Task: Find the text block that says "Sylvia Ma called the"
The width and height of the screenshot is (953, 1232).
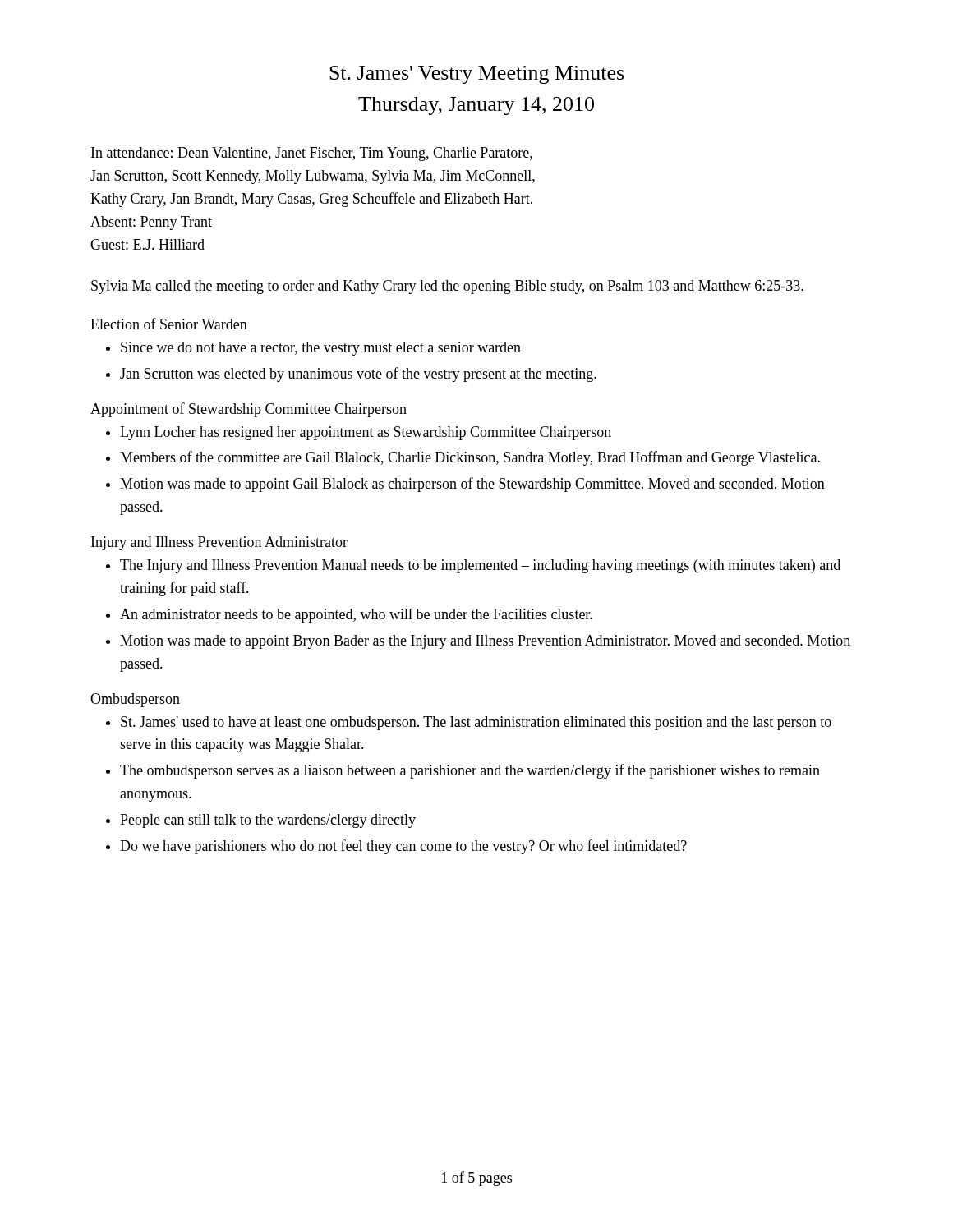Action: tap(447, 286)
